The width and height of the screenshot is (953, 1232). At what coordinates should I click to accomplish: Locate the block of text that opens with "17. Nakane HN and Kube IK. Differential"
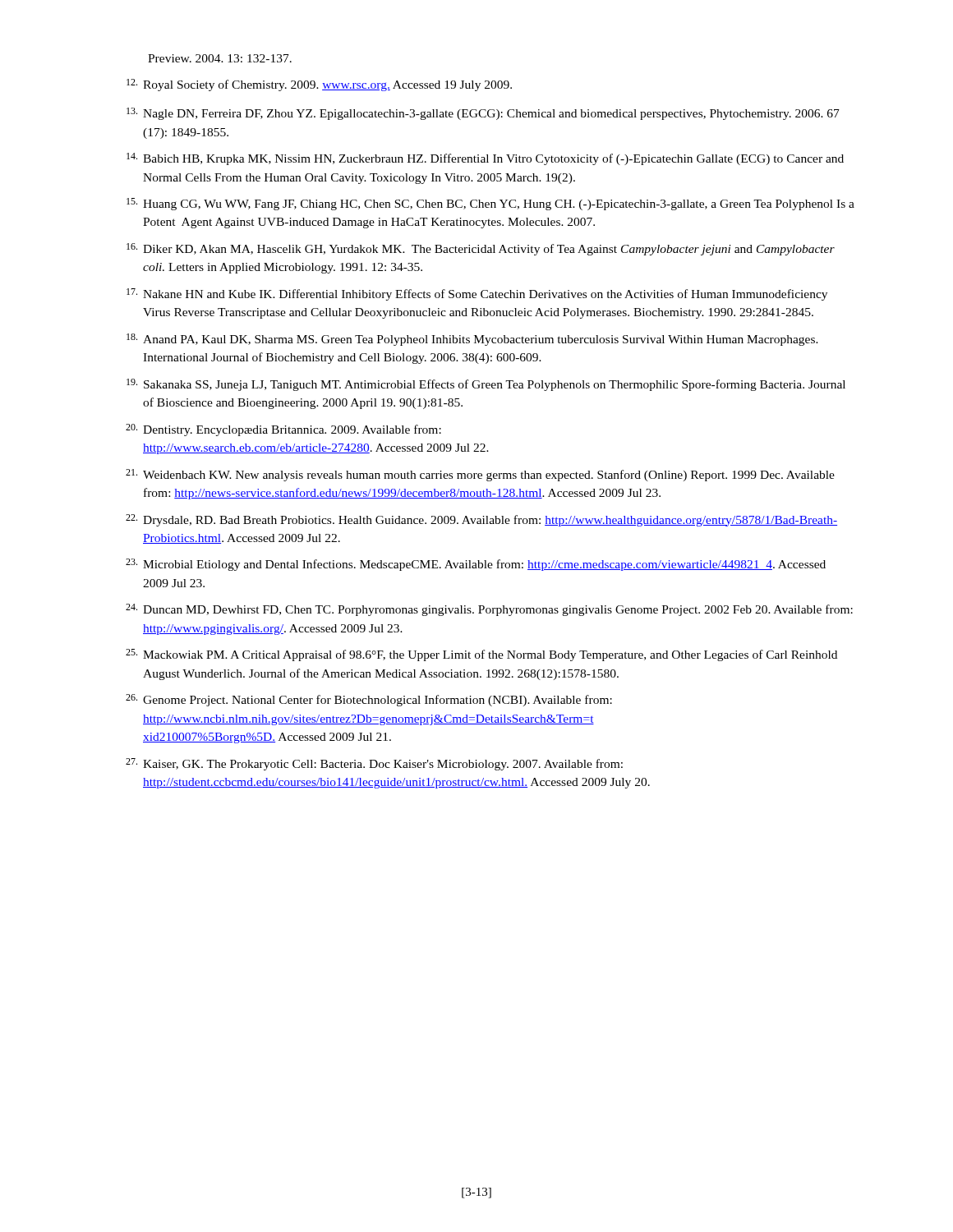tap(476, 303)
